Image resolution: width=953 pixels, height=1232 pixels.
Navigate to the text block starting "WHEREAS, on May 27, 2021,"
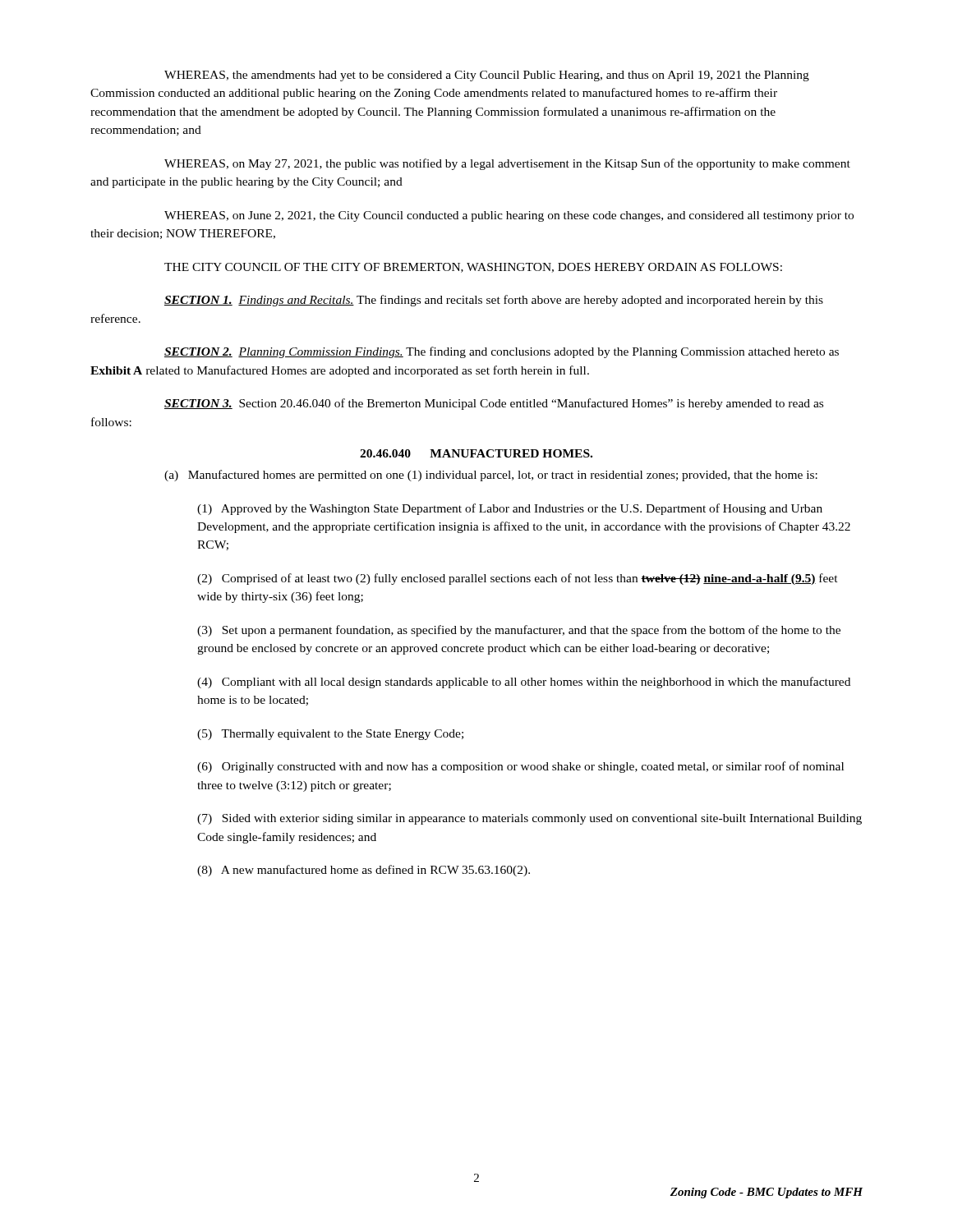coord(470,172)
